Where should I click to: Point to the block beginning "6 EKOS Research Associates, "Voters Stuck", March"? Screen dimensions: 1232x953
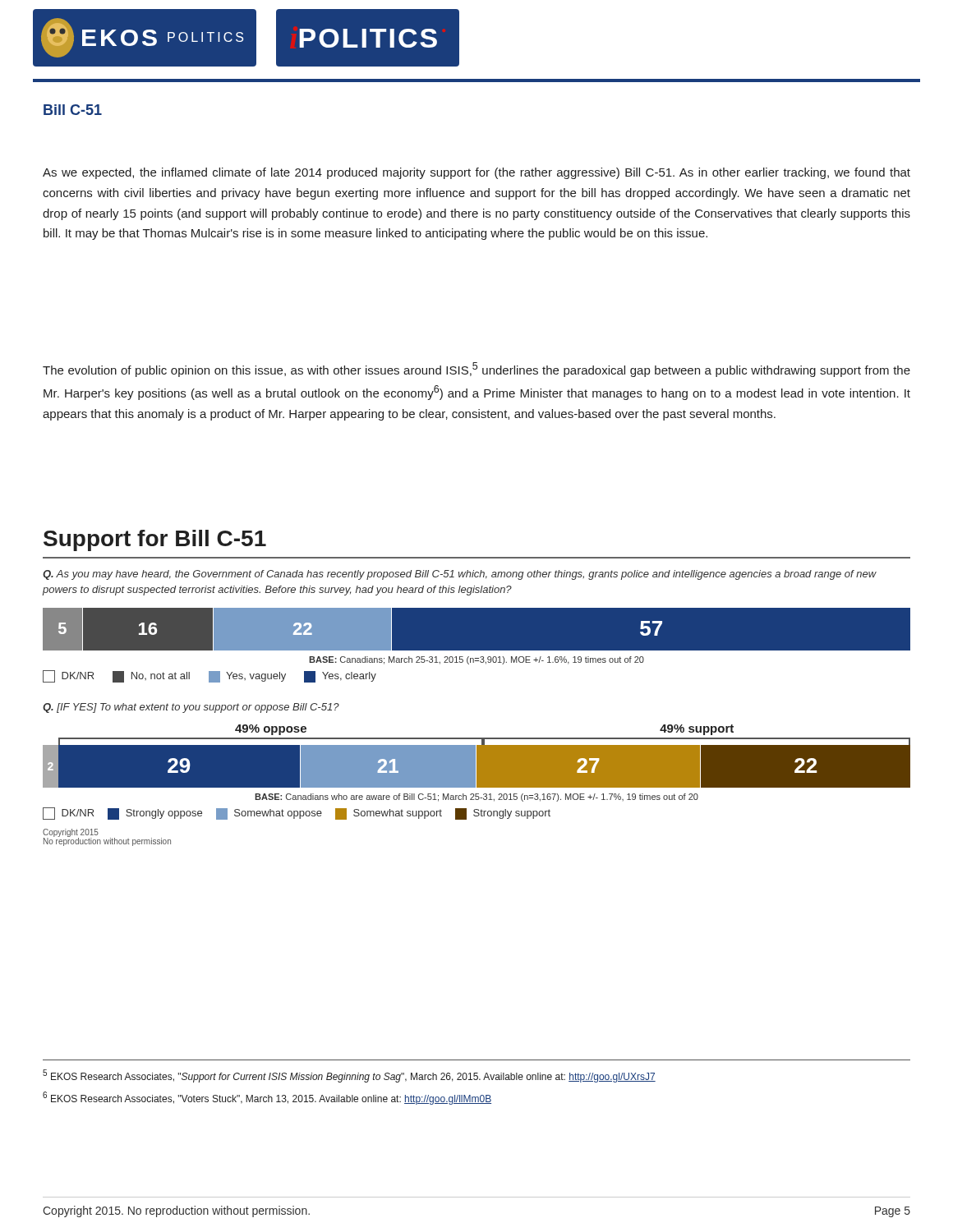pyautogui.click(x=267, y=1098)
